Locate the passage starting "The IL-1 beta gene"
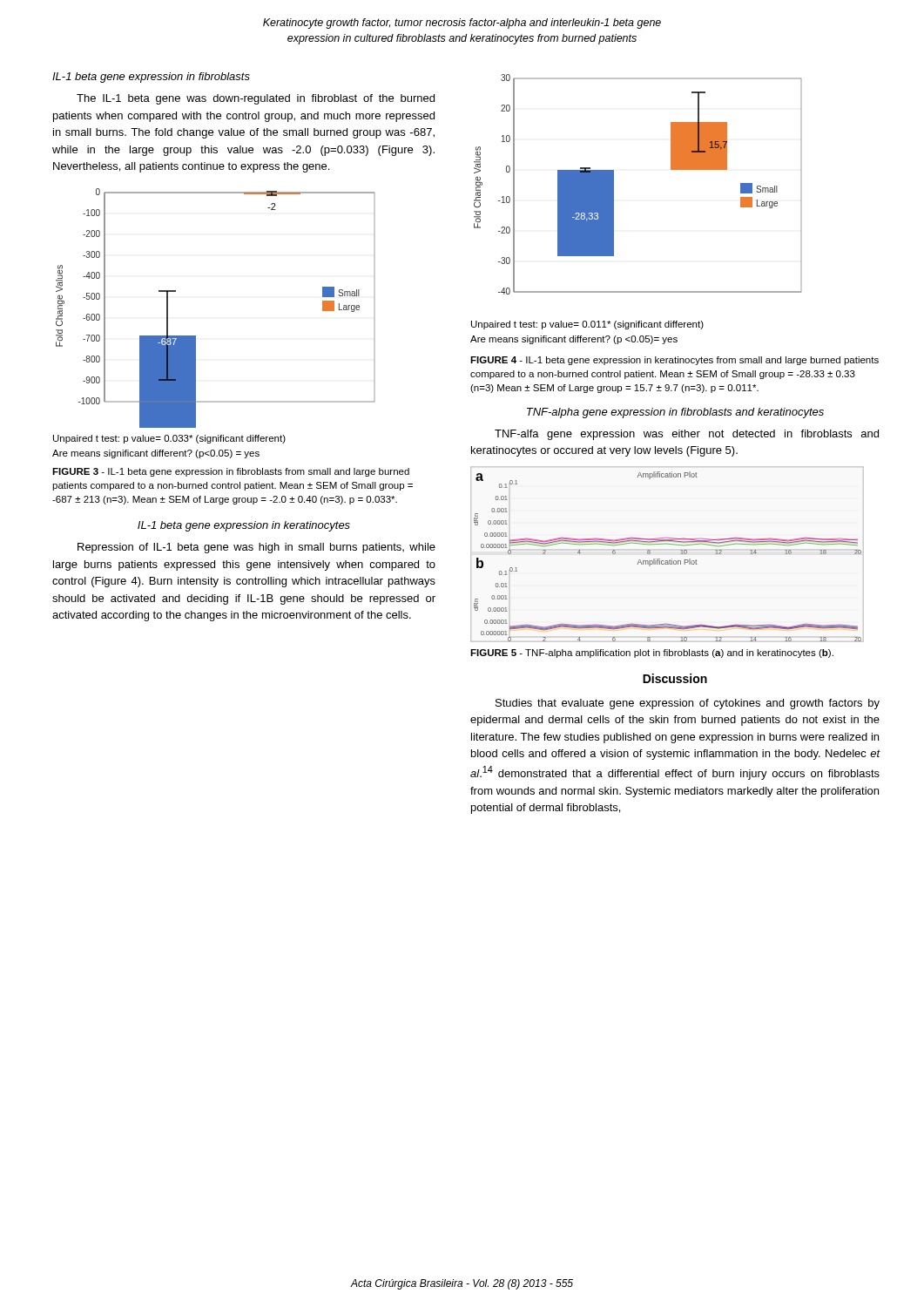The height and width of the screenshot is (1307, 924). click(x=244, y=132)
